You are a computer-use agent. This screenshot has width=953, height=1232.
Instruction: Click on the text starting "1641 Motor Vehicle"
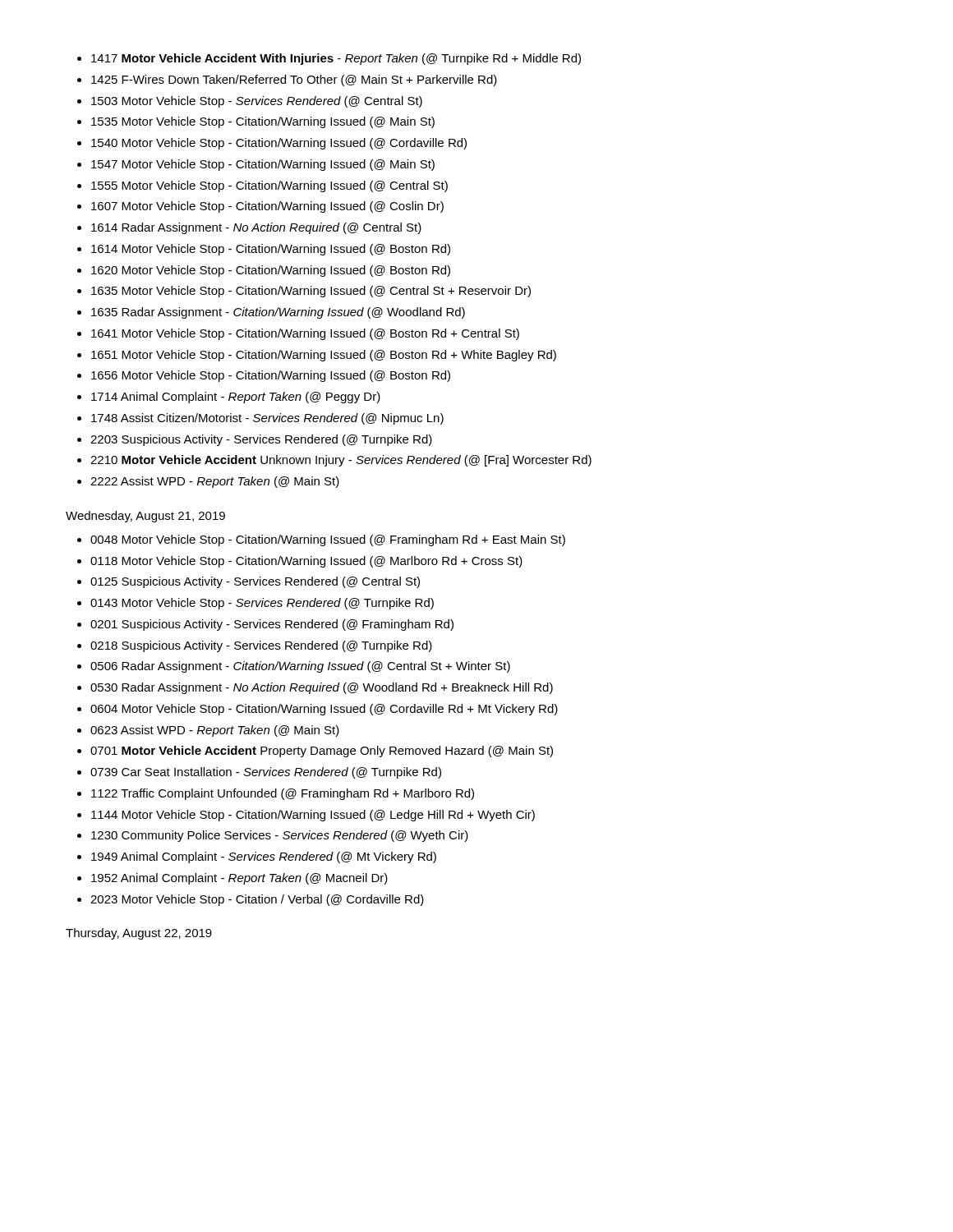(305, 333)
